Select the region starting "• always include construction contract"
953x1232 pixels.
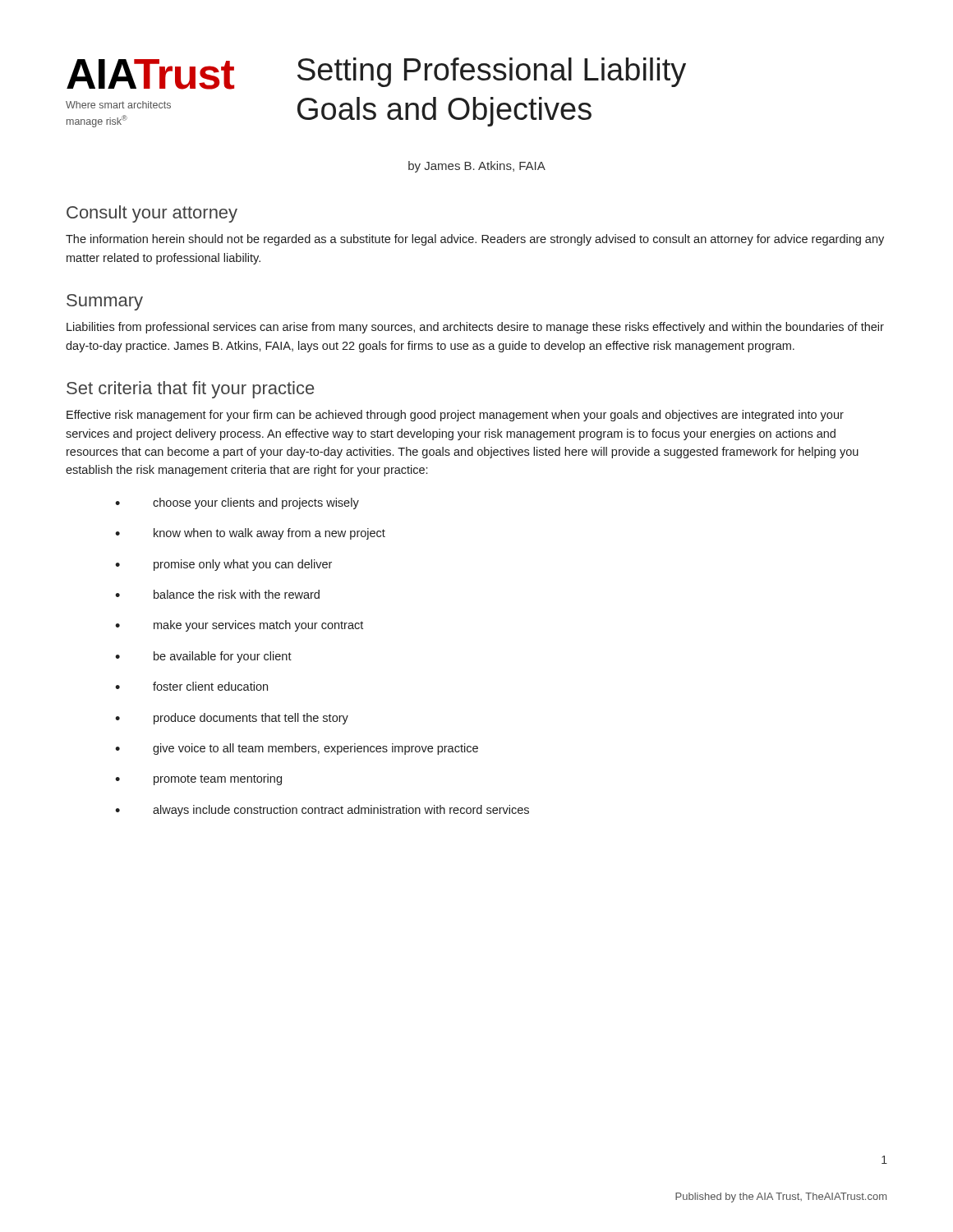click(x=322, y=811)
